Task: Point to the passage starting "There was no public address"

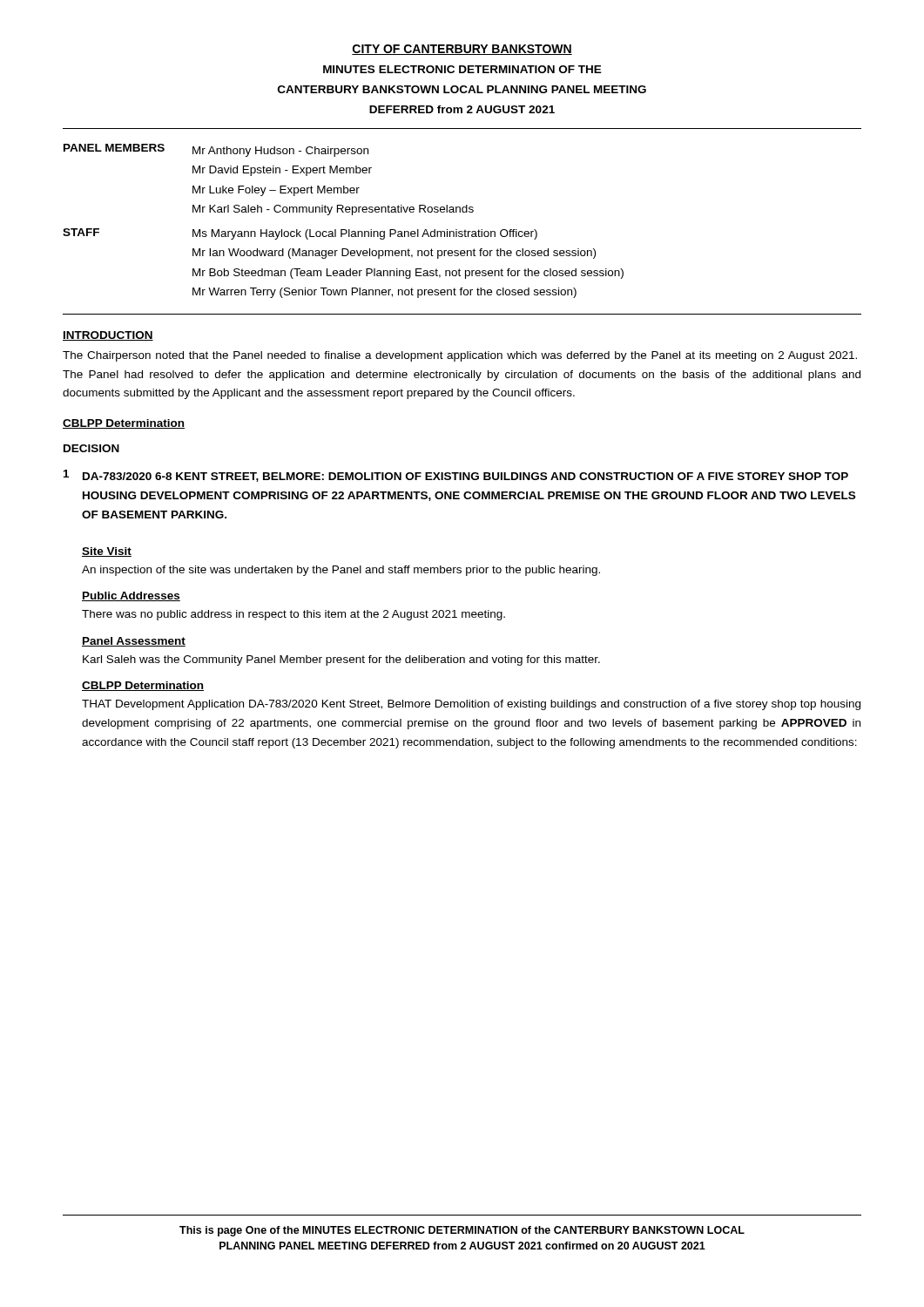Action: pyautogui.click(x=294, y=614)
